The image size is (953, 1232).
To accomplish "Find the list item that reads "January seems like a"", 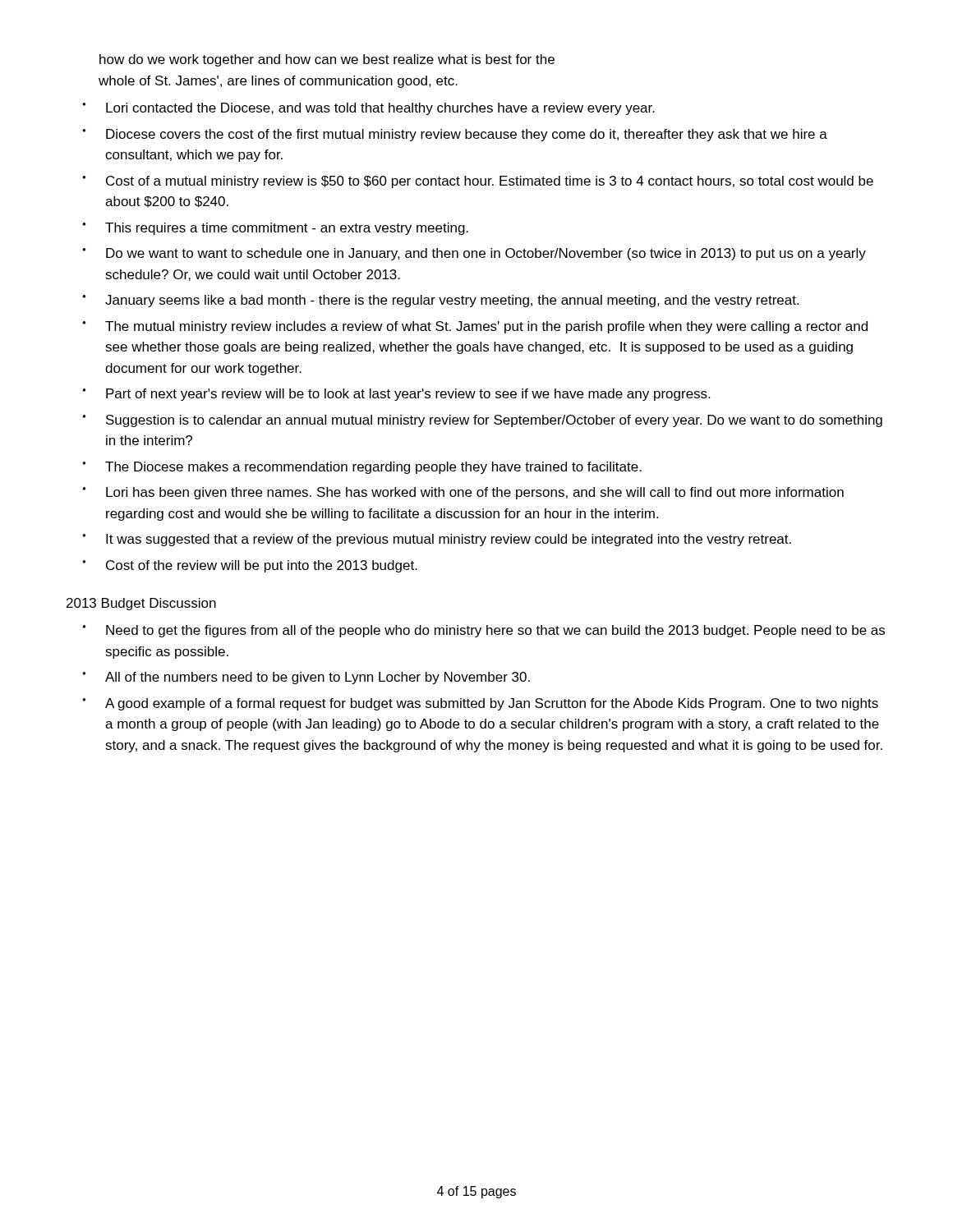I will 453,300.
